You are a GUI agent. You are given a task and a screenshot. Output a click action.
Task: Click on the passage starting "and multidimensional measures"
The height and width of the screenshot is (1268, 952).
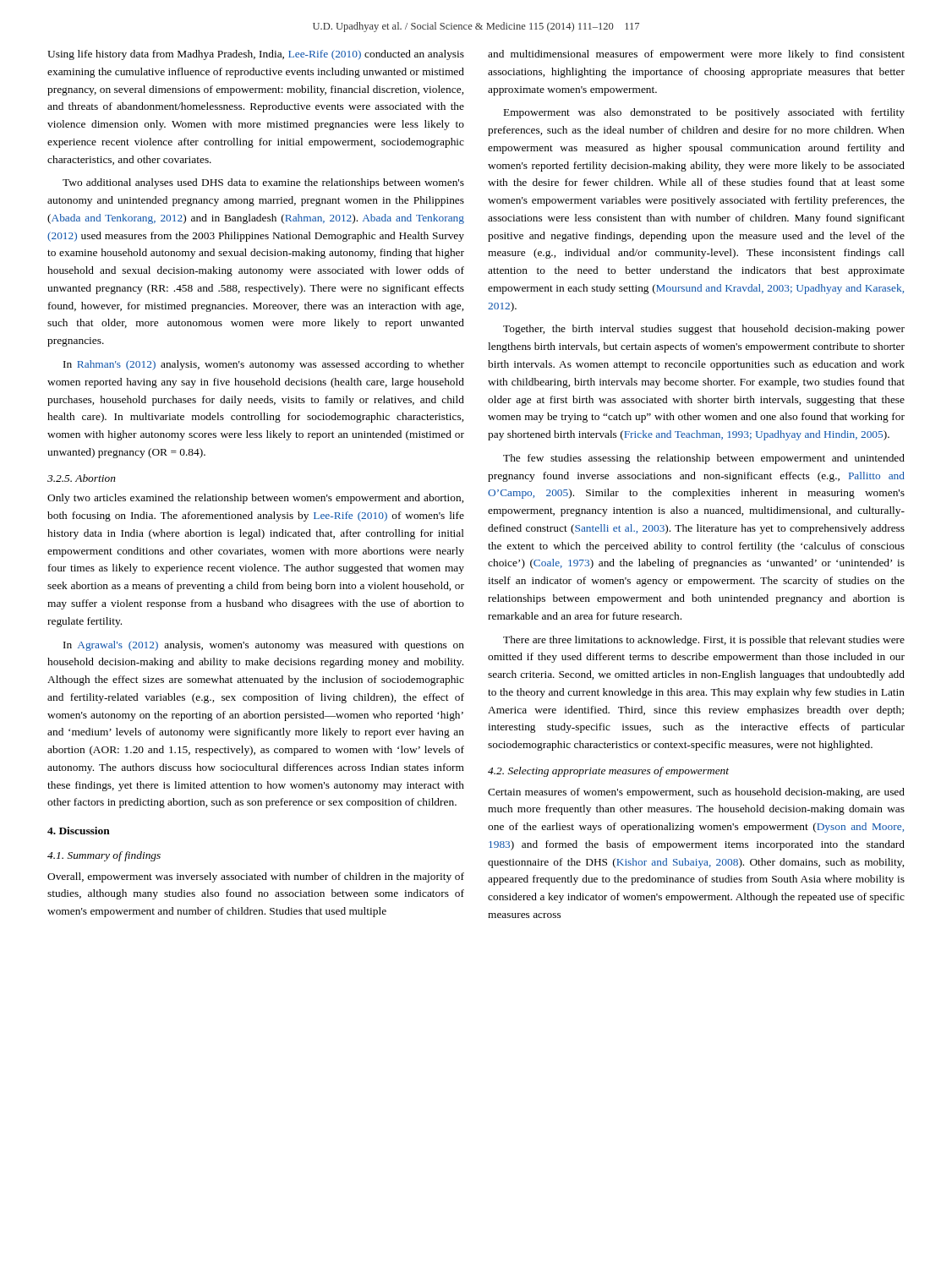point(696,485)
